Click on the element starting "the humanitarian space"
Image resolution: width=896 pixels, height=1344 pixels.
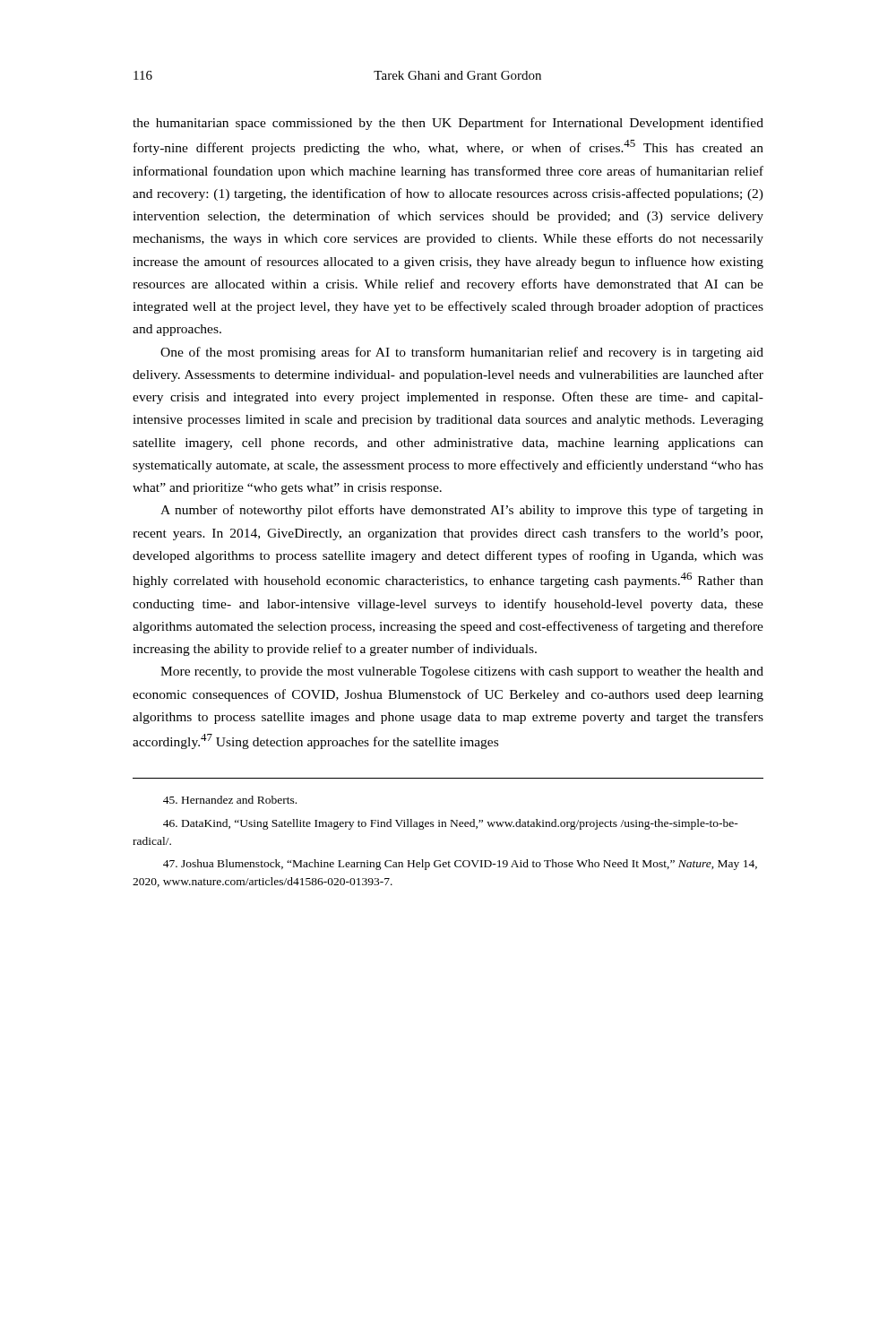448,226
